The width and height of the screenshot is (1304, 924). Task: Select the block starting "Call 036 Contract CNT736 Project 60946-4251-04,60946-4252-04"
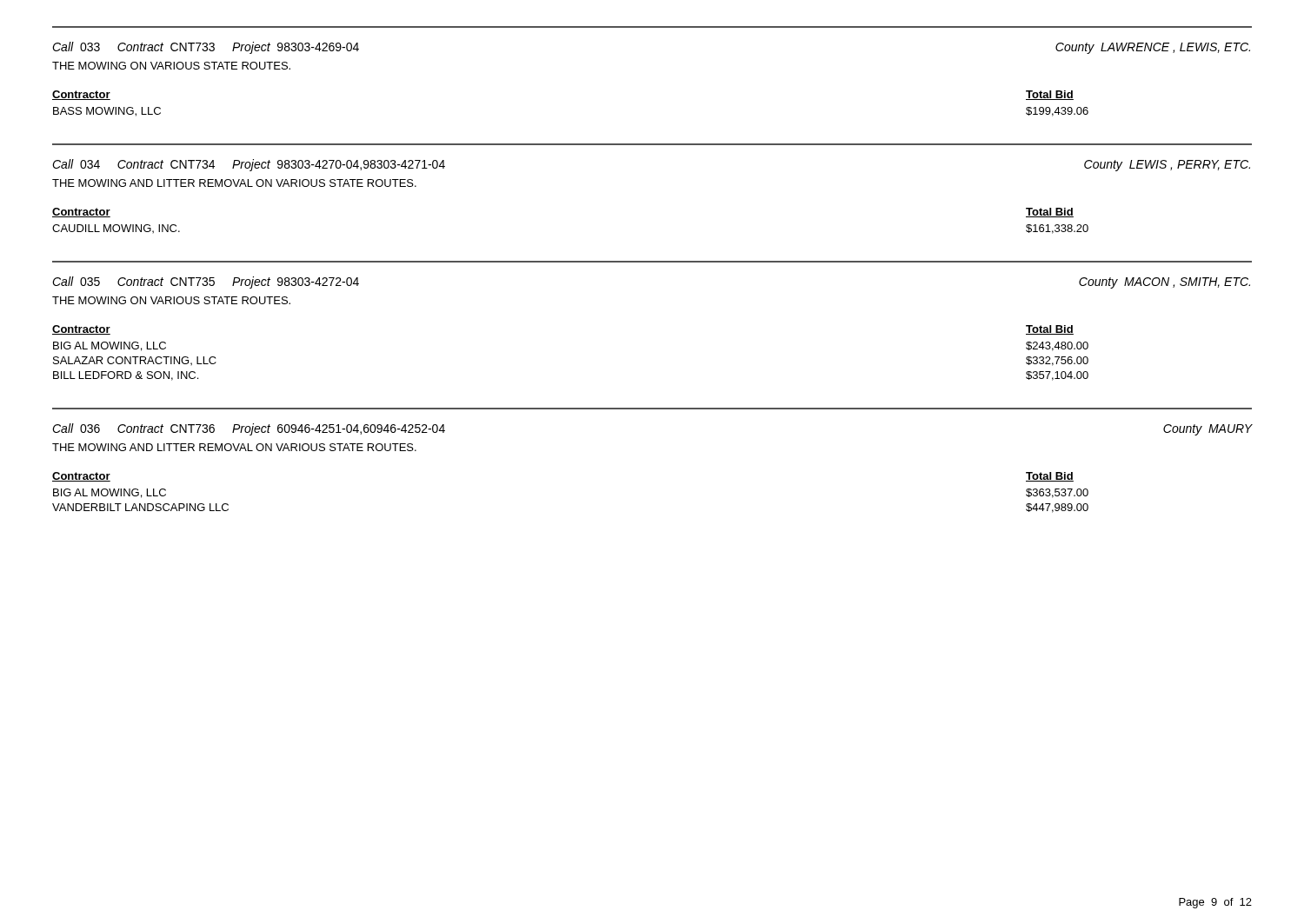[x=249, y=429]
